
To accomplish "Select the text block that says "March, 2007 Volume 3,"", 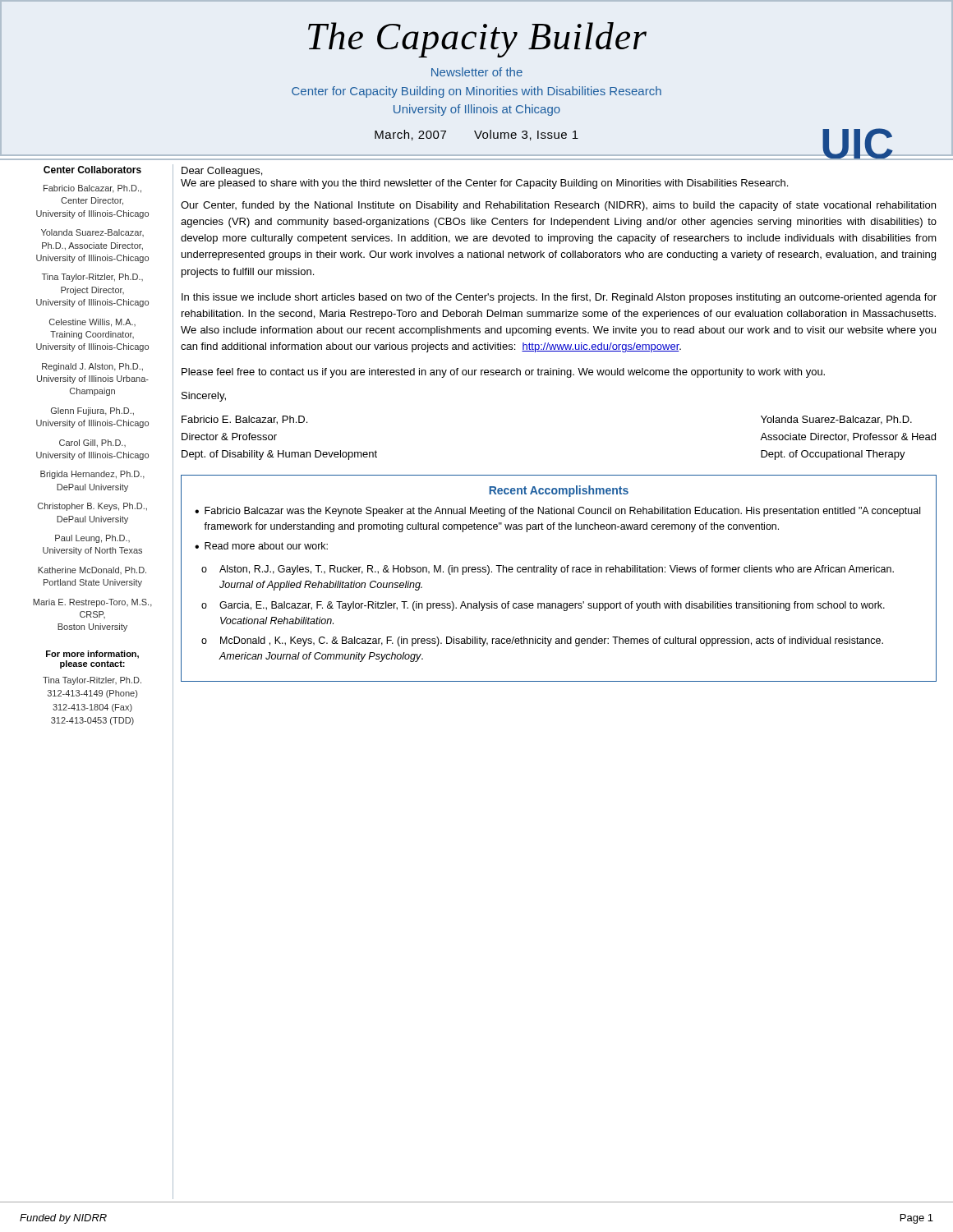I will [x=476, y=134].
